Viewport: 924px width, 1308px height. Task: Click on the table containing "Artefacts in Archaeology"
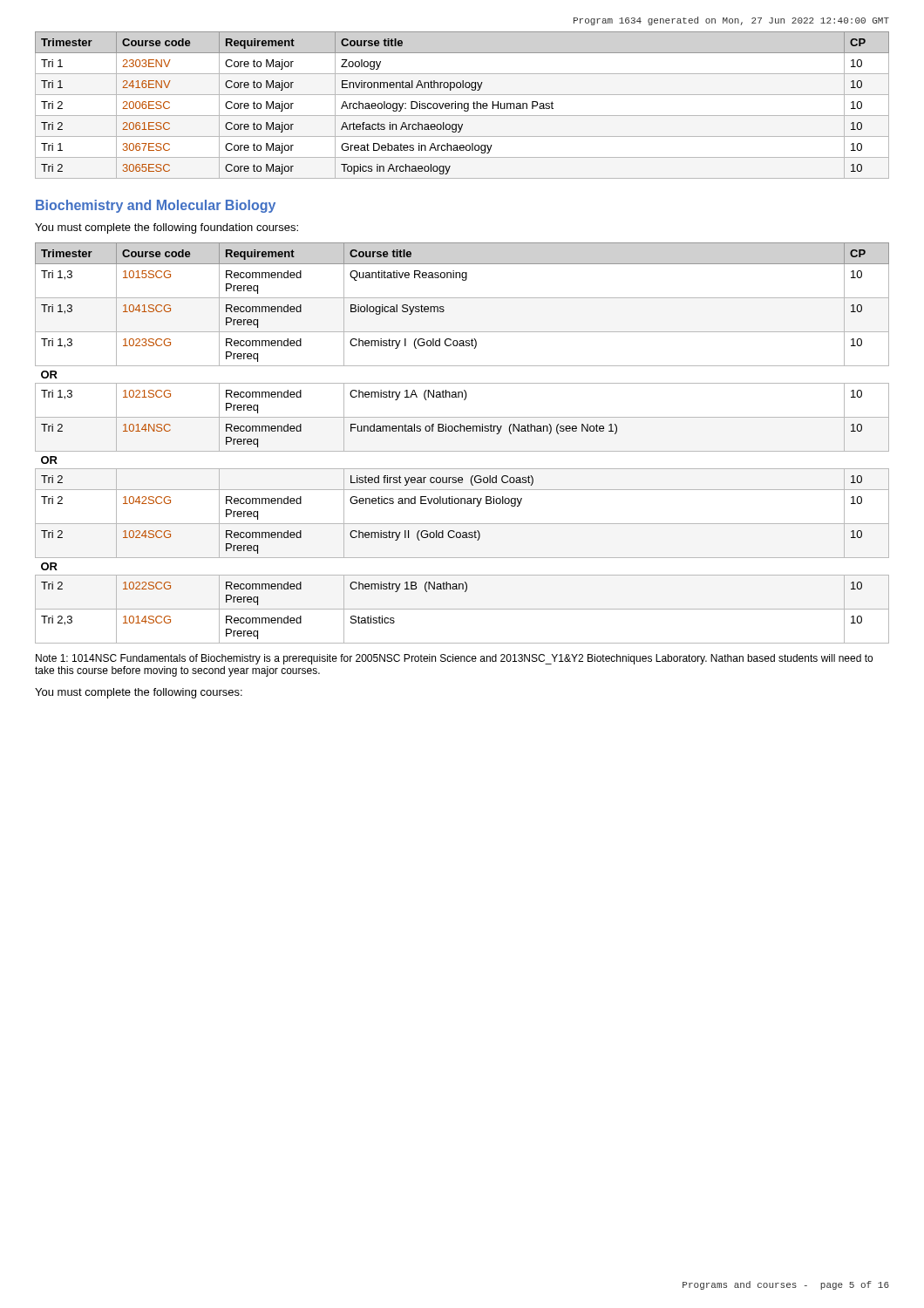click(462, 105)
